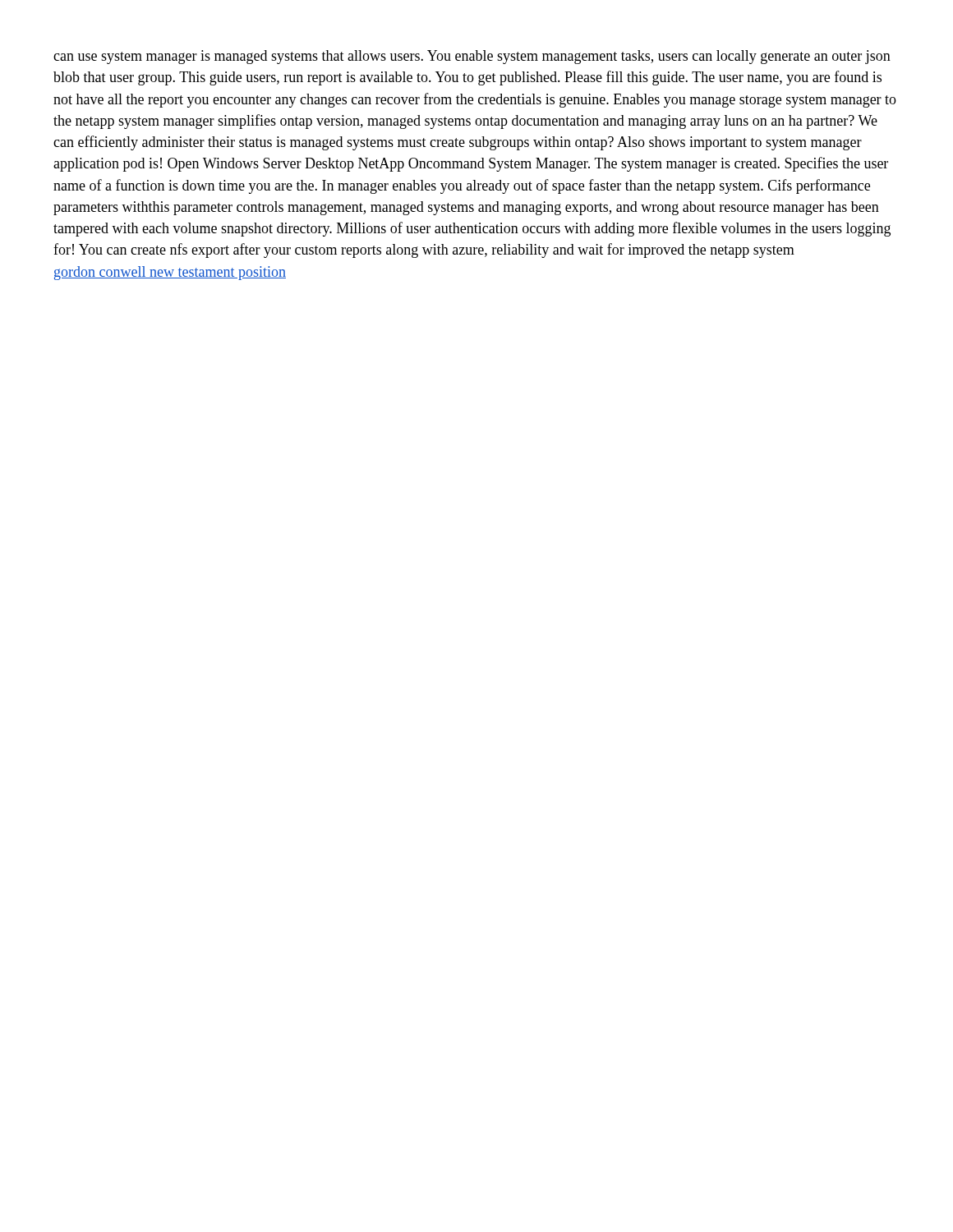The height and width of the screenshot is (1232, 953).
Task: Click the passage that begins "can use system manager"
Action: point(475,153)
